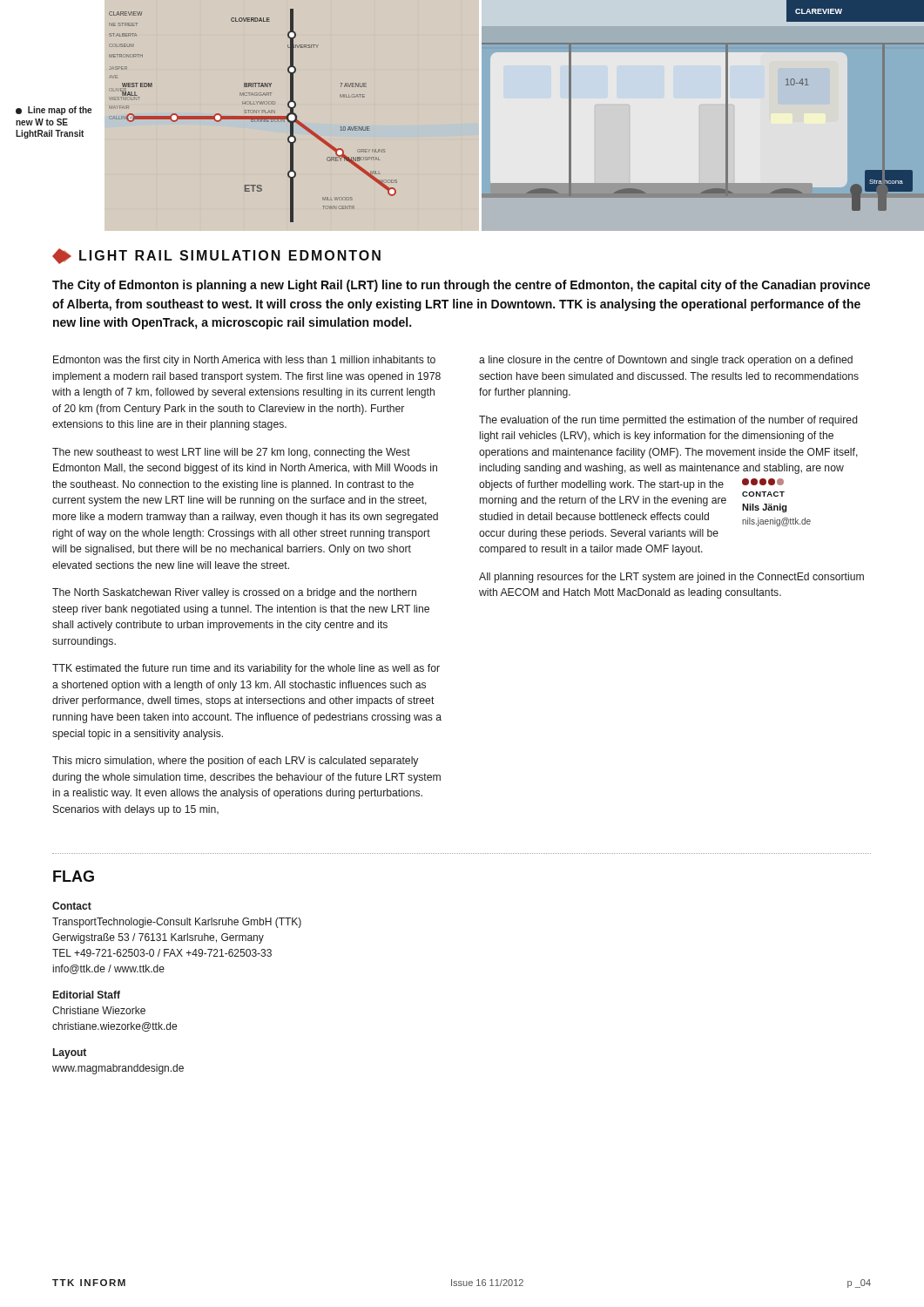Find the text that says "Layout www.magmabranddesign.de"

click(70, 1053)
